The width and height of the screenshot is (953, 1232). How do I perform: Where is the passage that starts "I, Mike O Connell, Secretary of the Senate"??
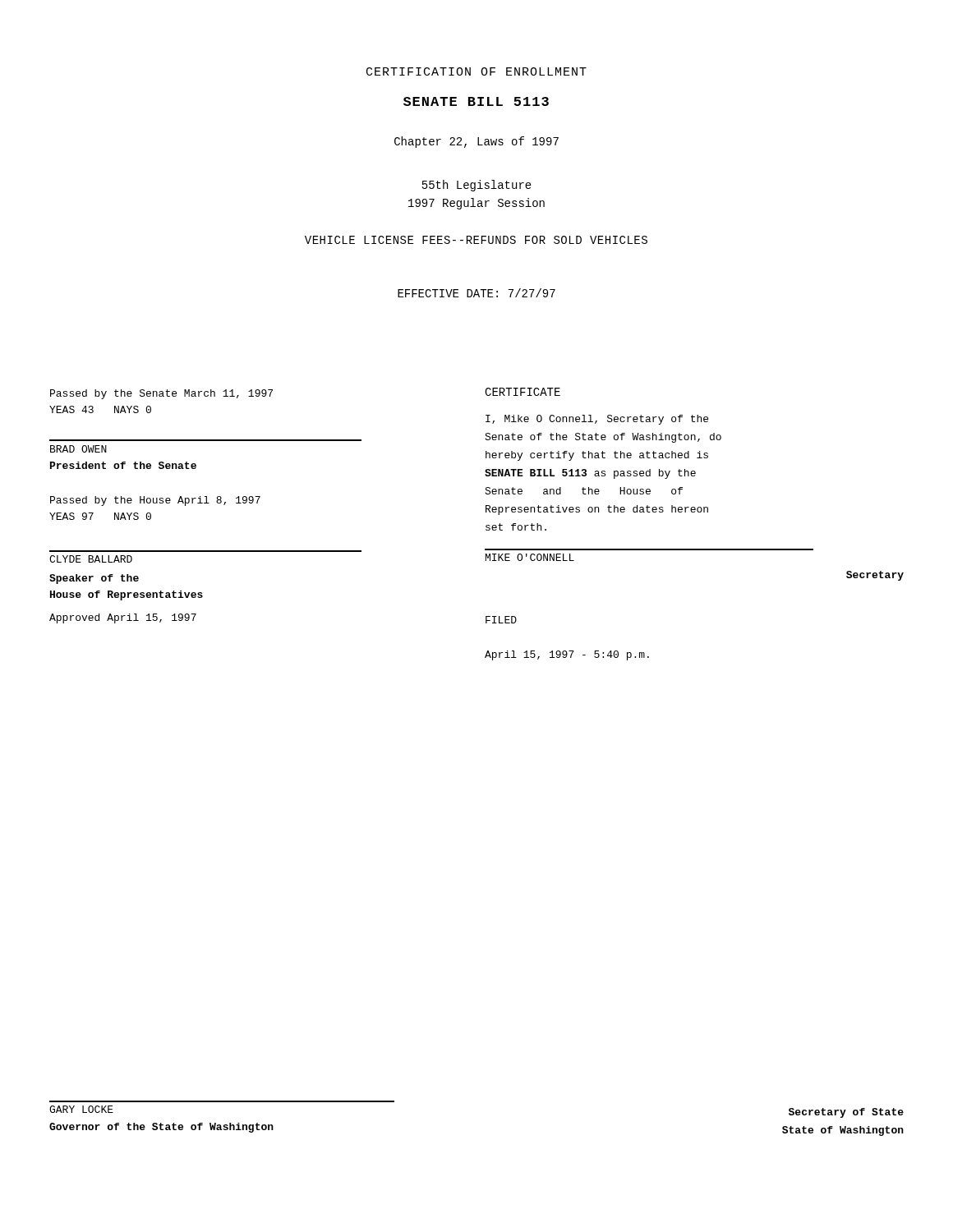click(603, 473)
